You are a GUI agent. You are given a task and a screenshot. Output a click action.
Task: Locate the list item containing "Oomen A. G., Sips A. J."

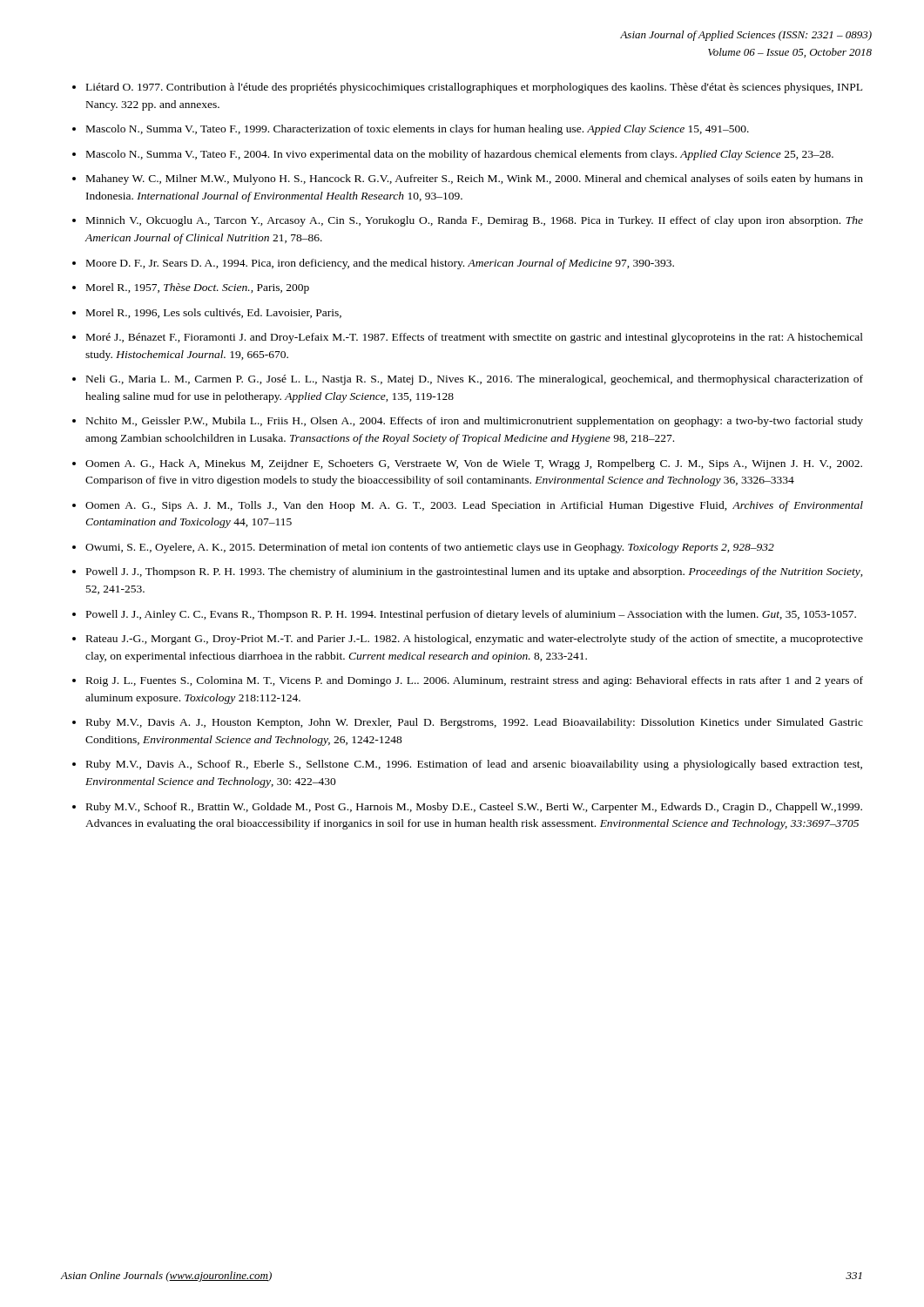(x=474, y=513)
